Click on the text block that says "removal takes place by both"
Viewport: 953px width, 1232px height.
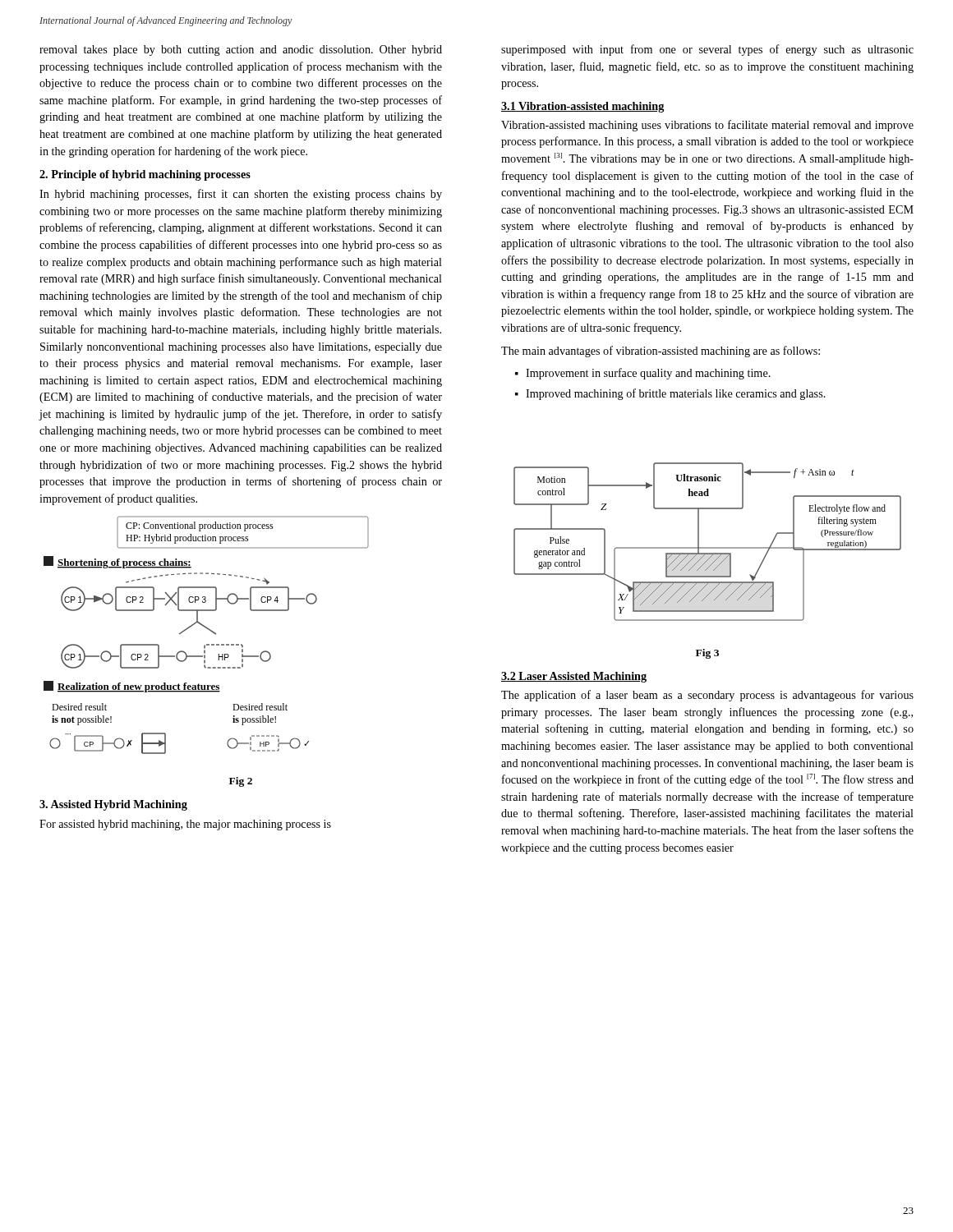pos(241,100)
